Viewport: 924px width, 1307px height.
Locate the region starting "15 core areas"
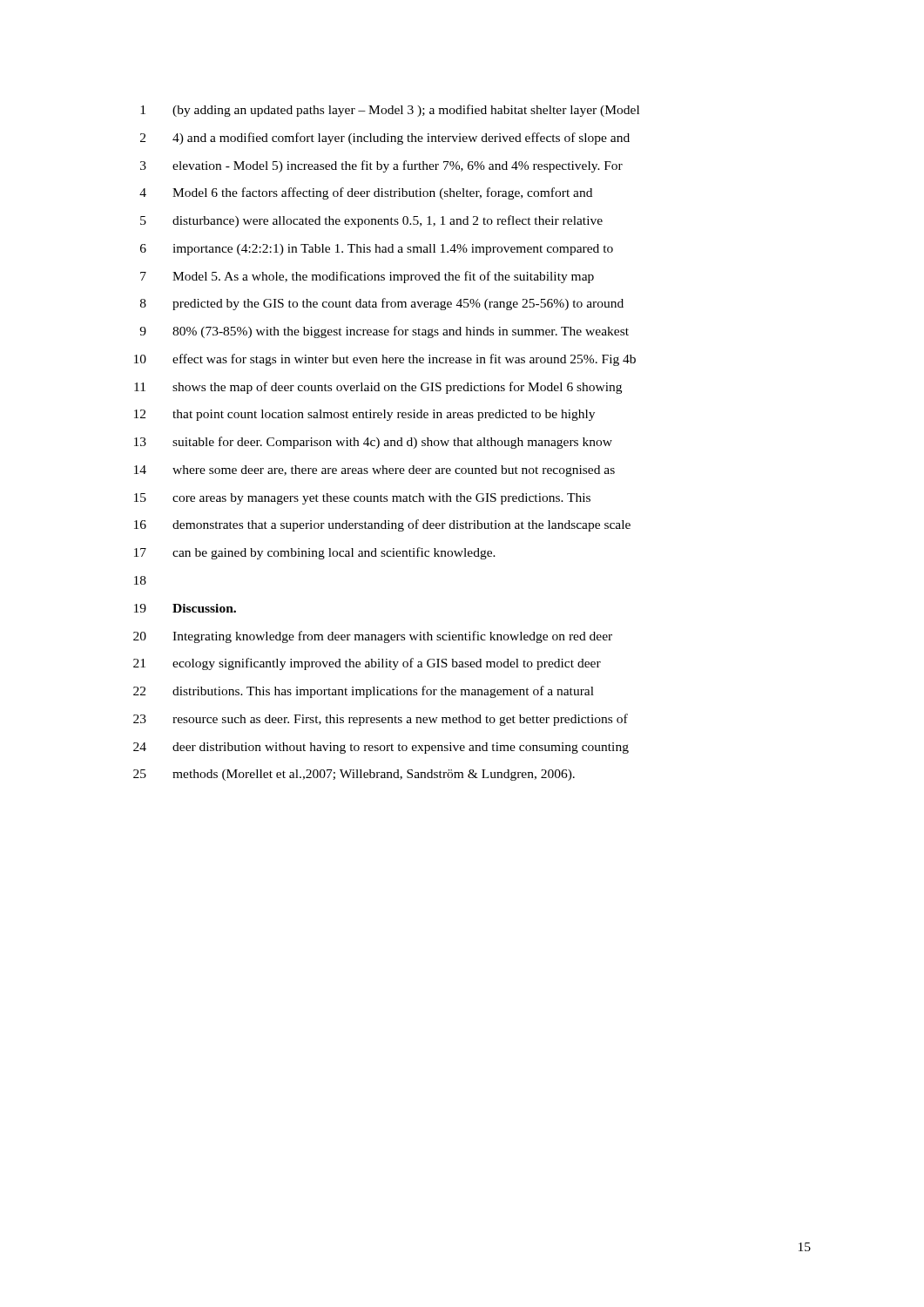tap(462, 497)
